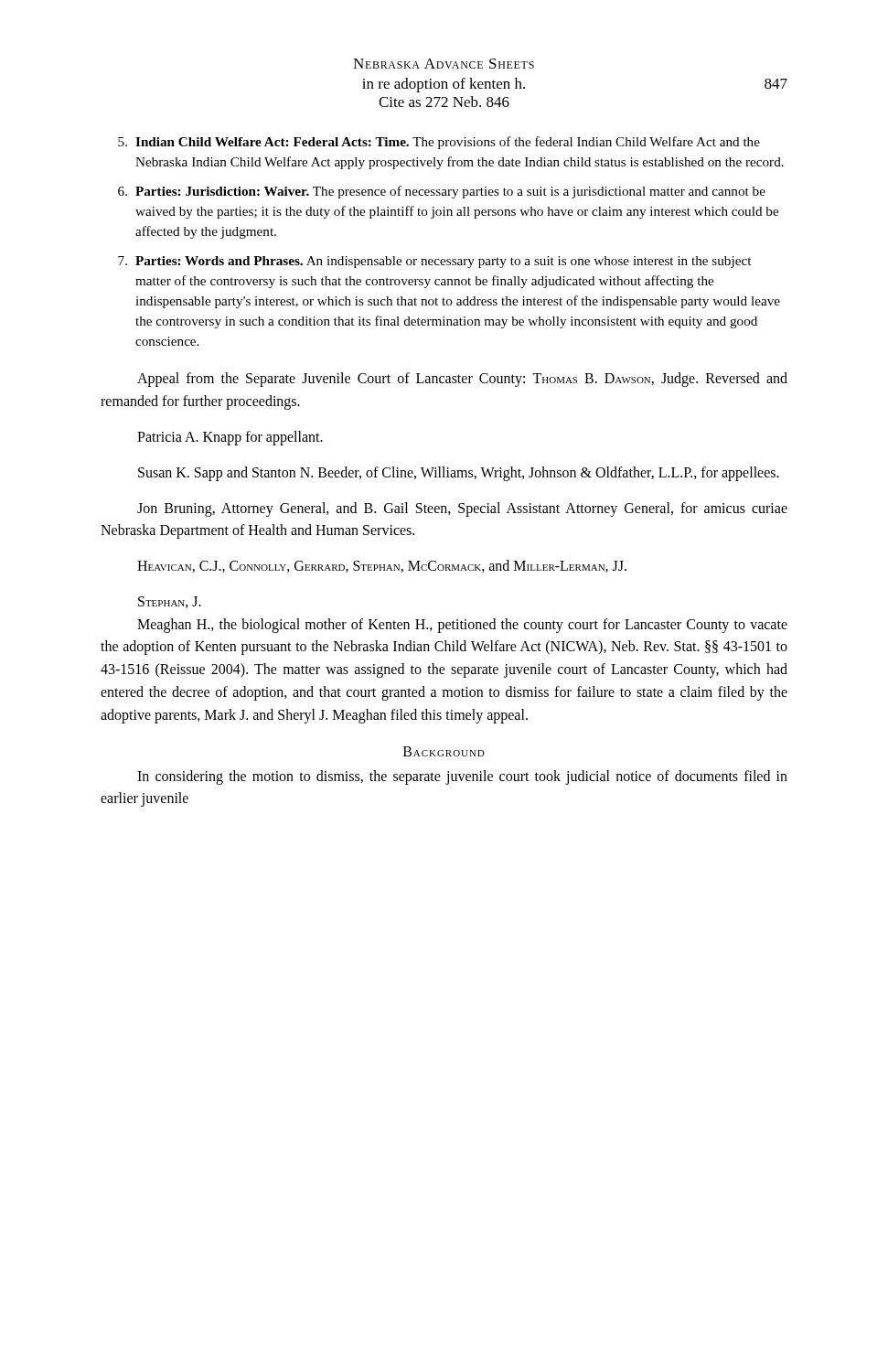Navigate to the passage starting "6. Parties: Jurisdiction: Waiver. The presence of necessary"
Viewport: 888px width, 1372px height.
coord(444,211)
